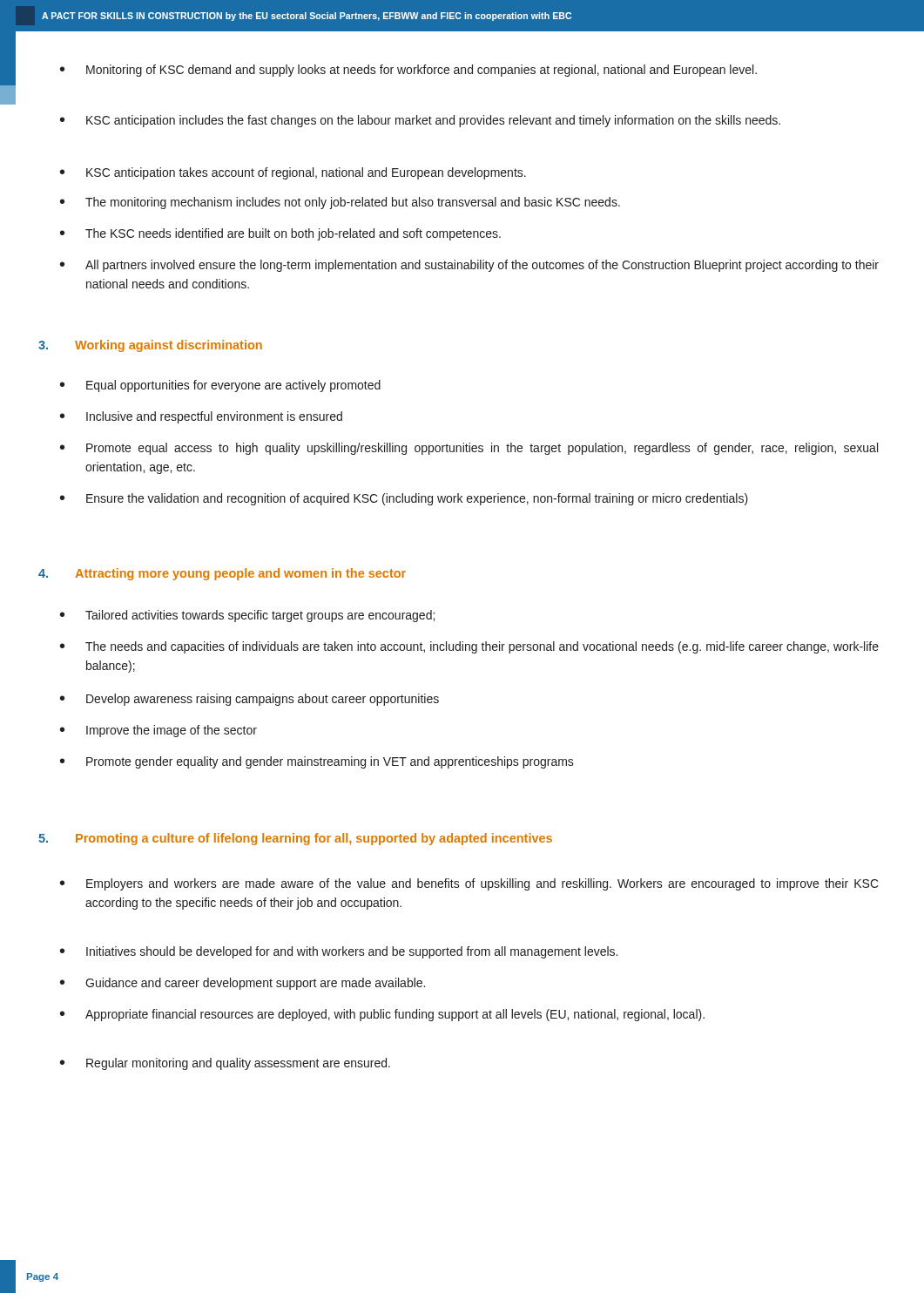Locate the text starting "• Monitoring of KSC demand and supply looks"
This screenshot has width=924, height=1307.
469,70
